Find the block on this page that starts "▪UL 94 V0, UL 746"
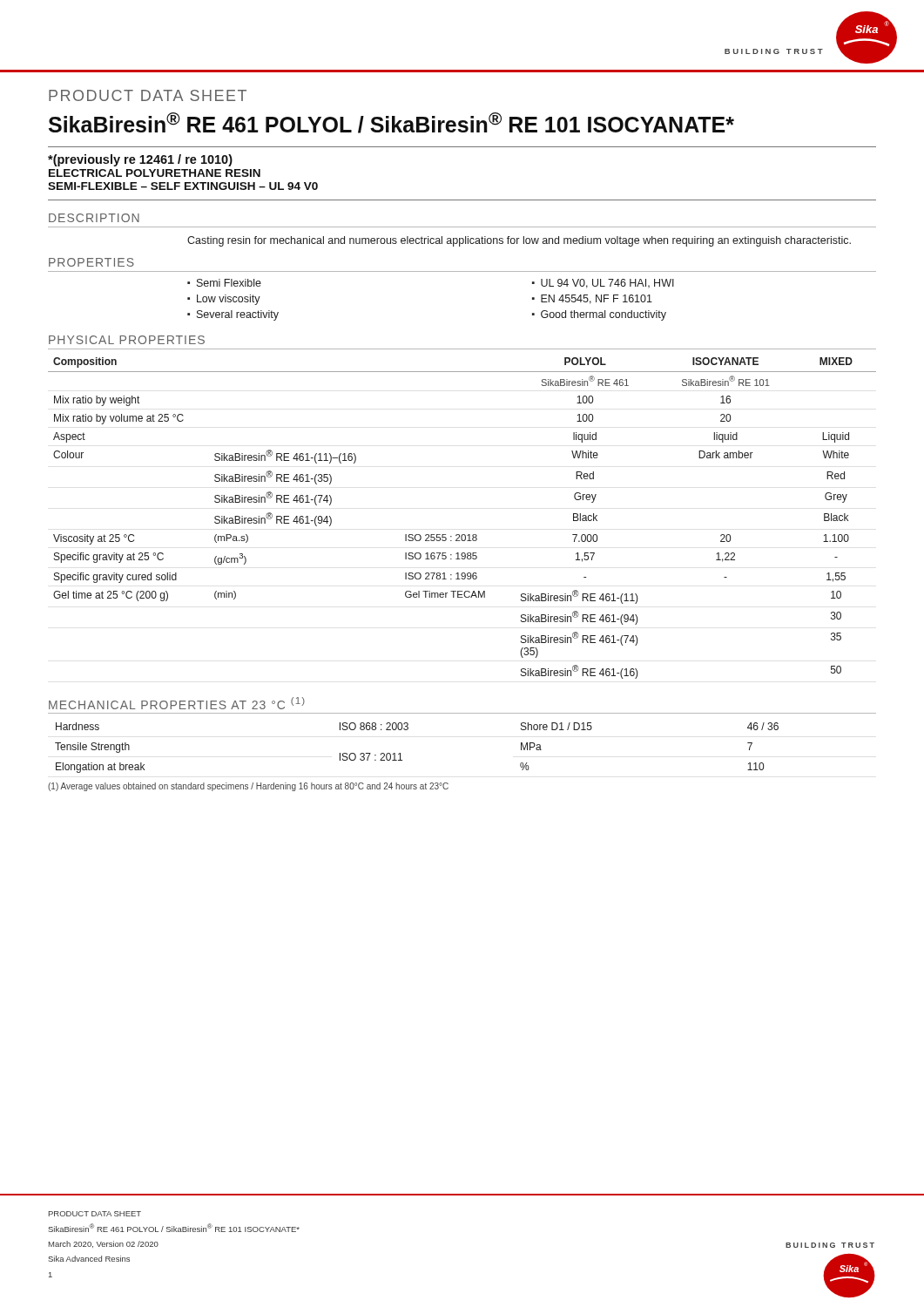The height and width of the screenshot is (1307, 924). point(603,283)
